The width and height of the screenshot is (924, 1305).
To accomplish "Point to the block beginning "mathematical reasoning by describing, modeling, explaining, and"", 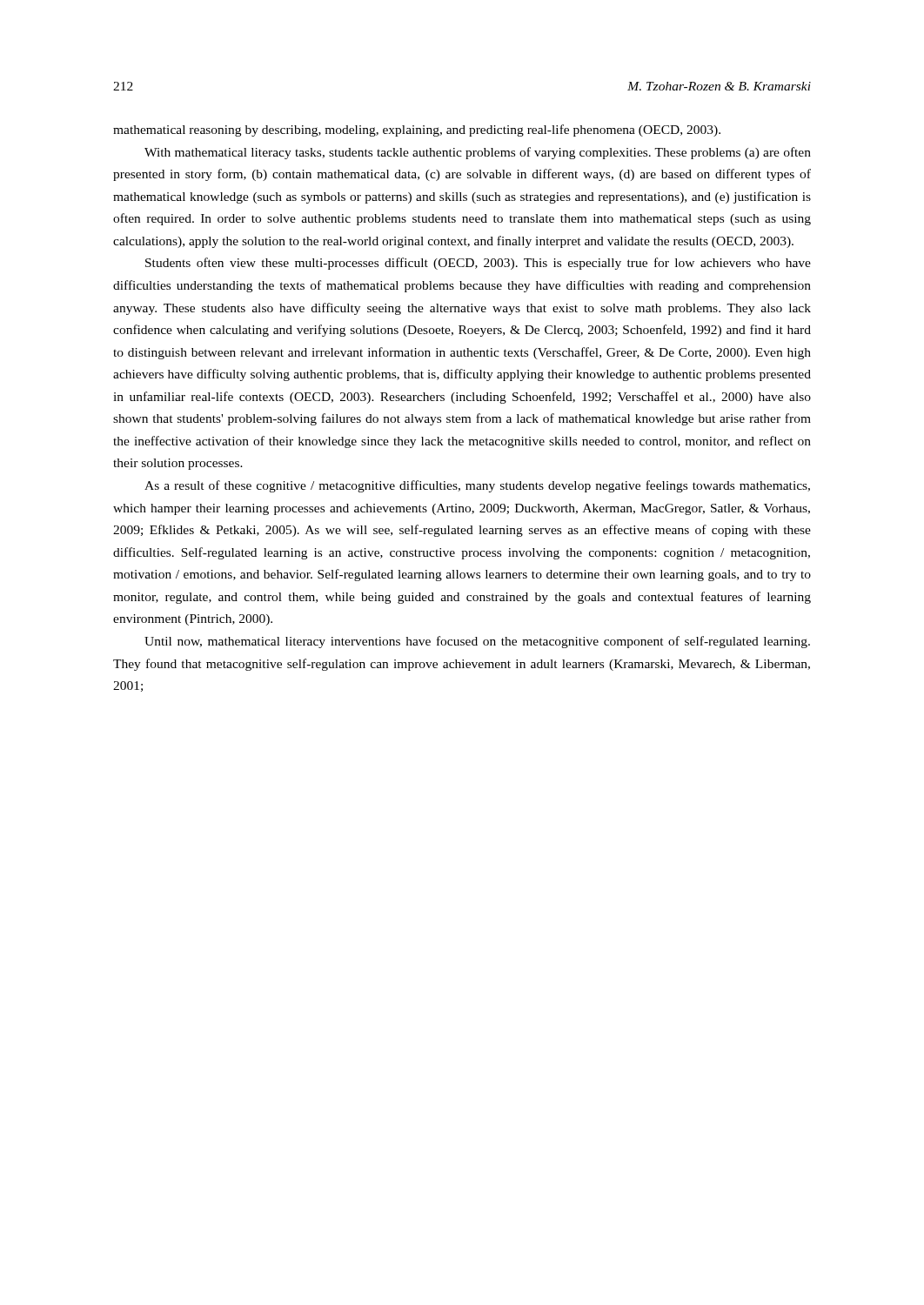I will point(462,129).
